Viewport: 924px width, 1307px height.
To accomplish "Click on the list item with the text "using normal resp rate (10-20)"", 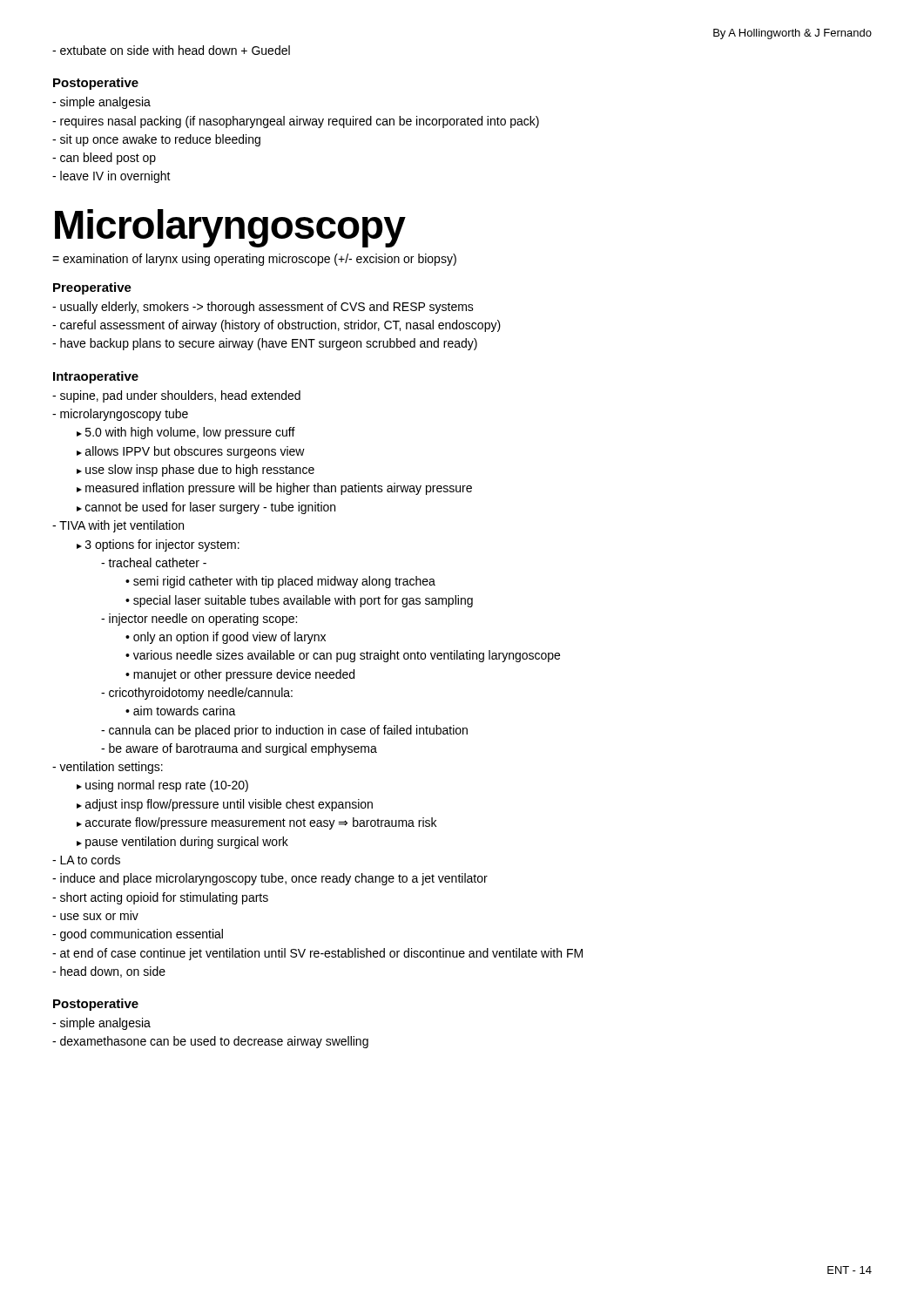I will pyautogui.click(x=163, y=785).
